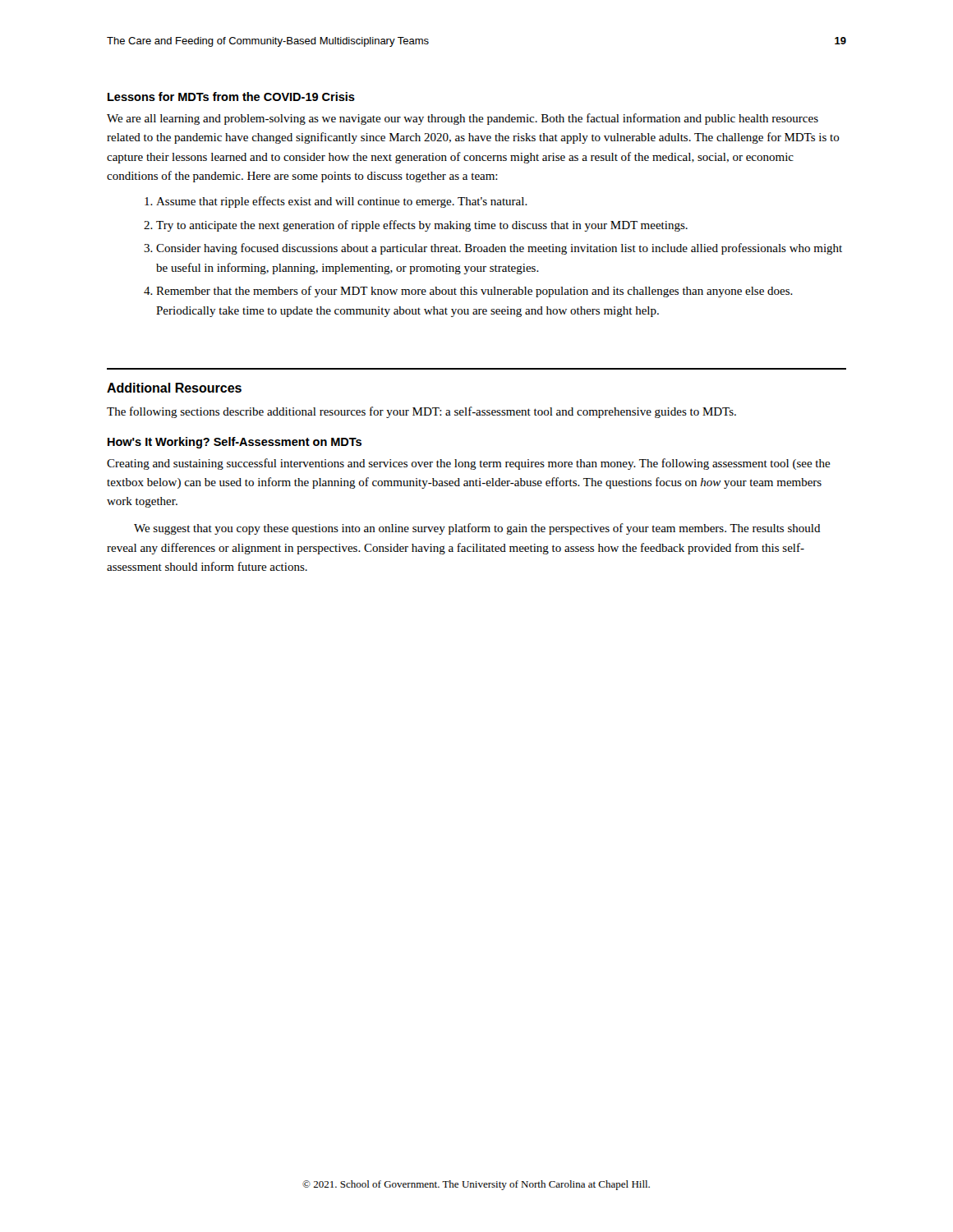Click on the text starting "Assume that ripple effects exist and"
Viewport: 953px width, 1232px height.
(342, 201)
